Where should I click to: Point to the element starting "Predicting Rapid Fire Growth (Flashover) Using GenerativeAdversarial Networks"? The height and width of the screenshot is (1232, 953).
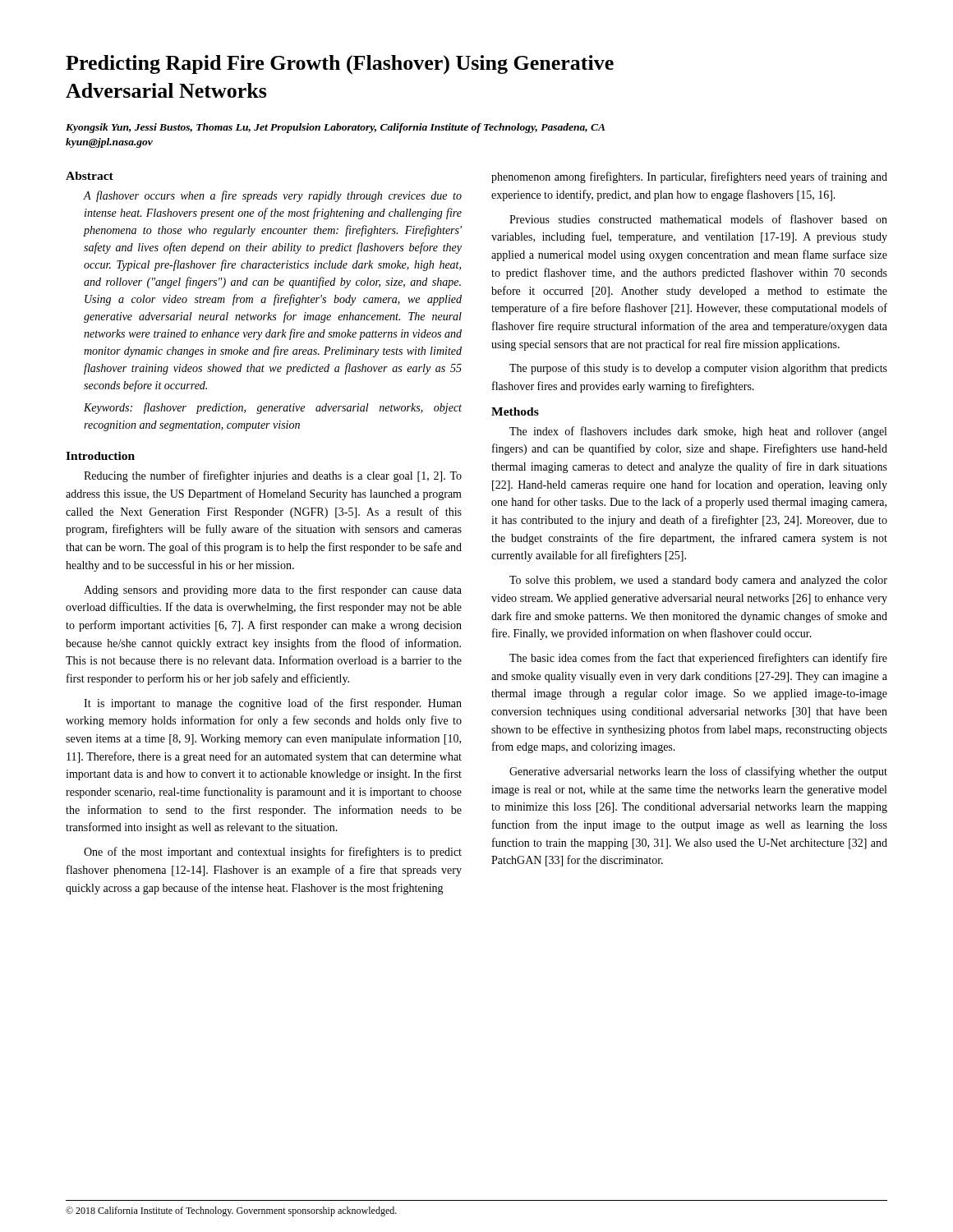pyautogui.click(x=476, y=77)
